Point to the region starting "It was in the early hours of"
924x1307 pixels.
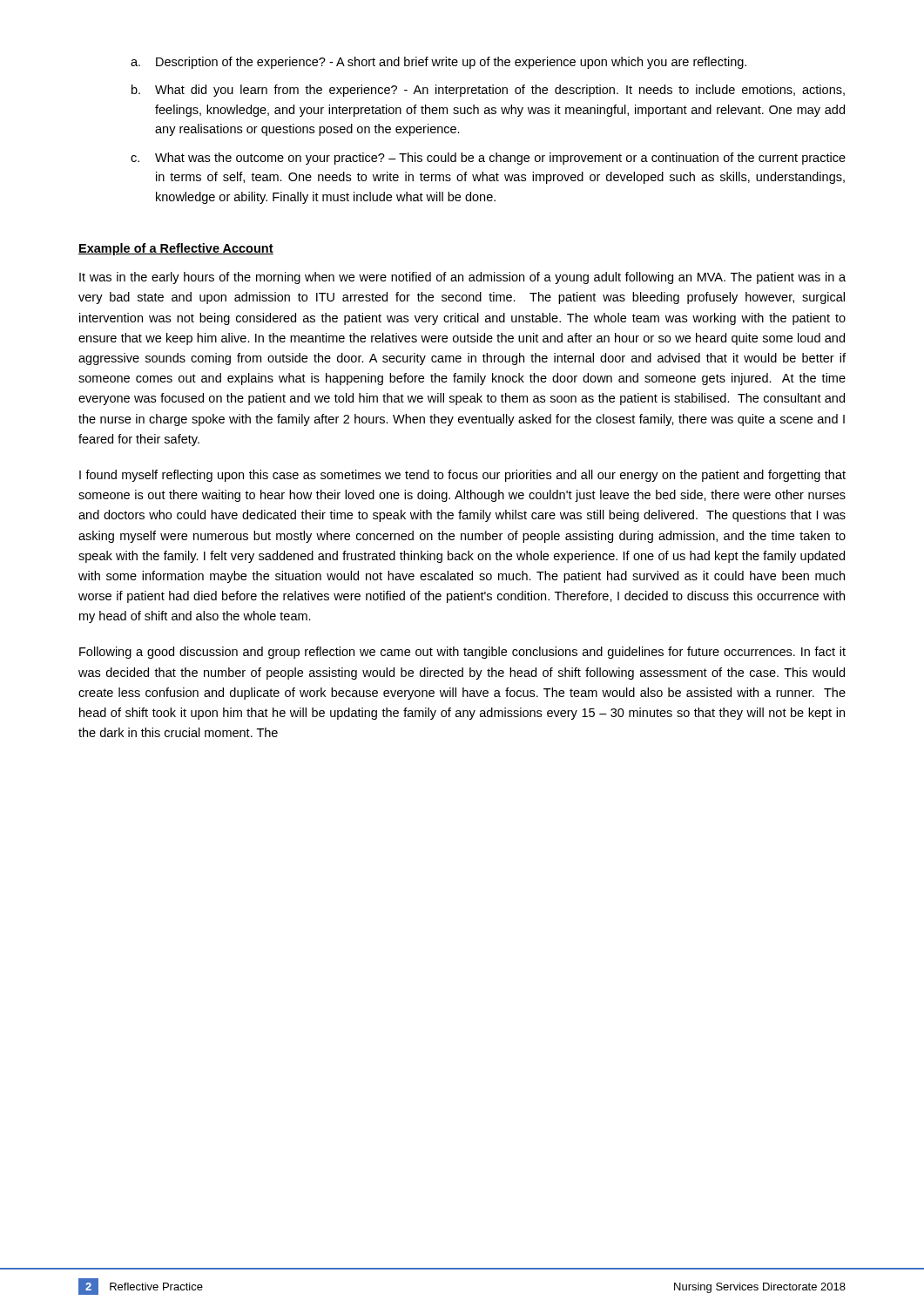[x=462, y=358]
